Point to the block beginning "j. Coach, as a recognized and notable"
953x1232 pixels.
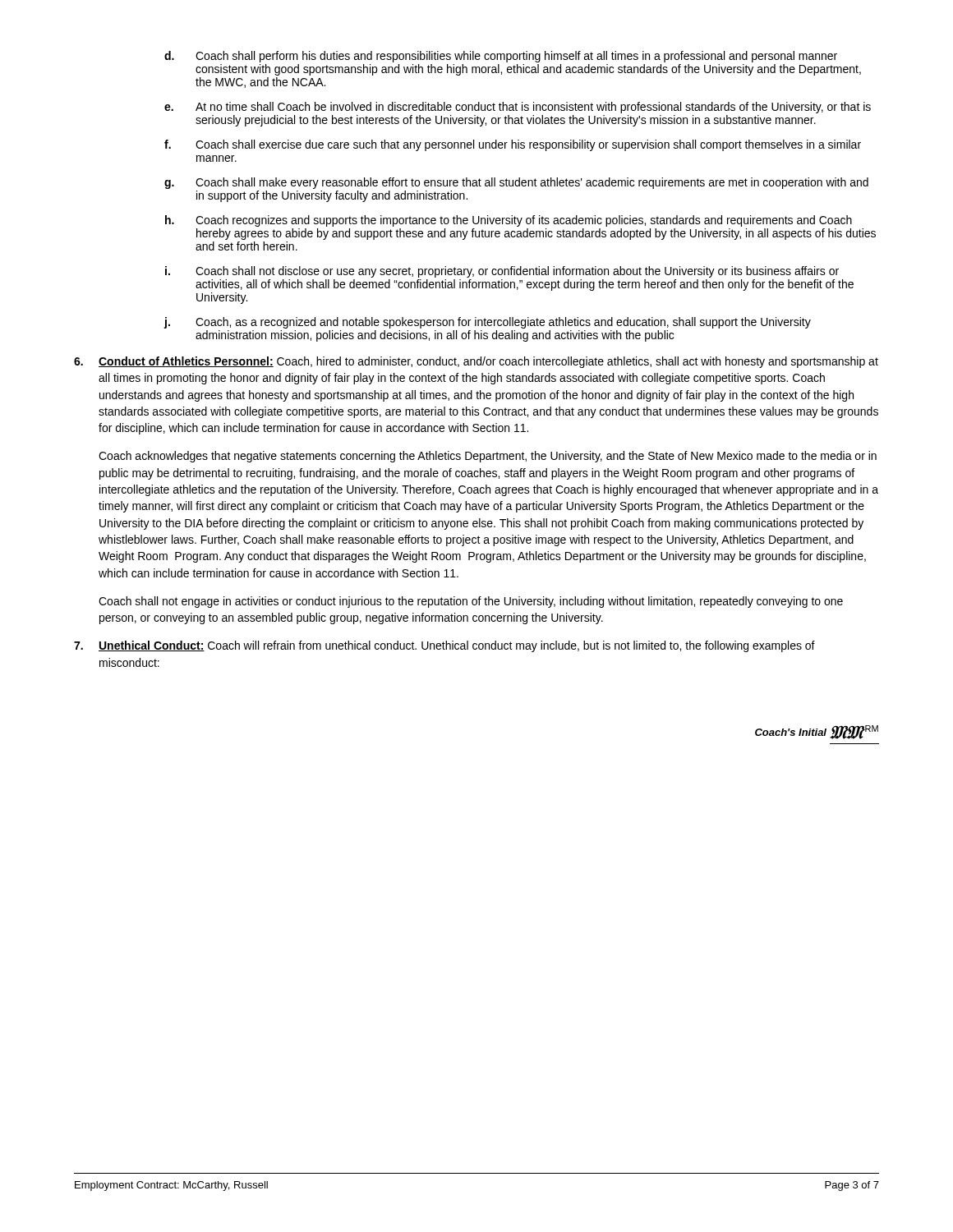point(476,329)
